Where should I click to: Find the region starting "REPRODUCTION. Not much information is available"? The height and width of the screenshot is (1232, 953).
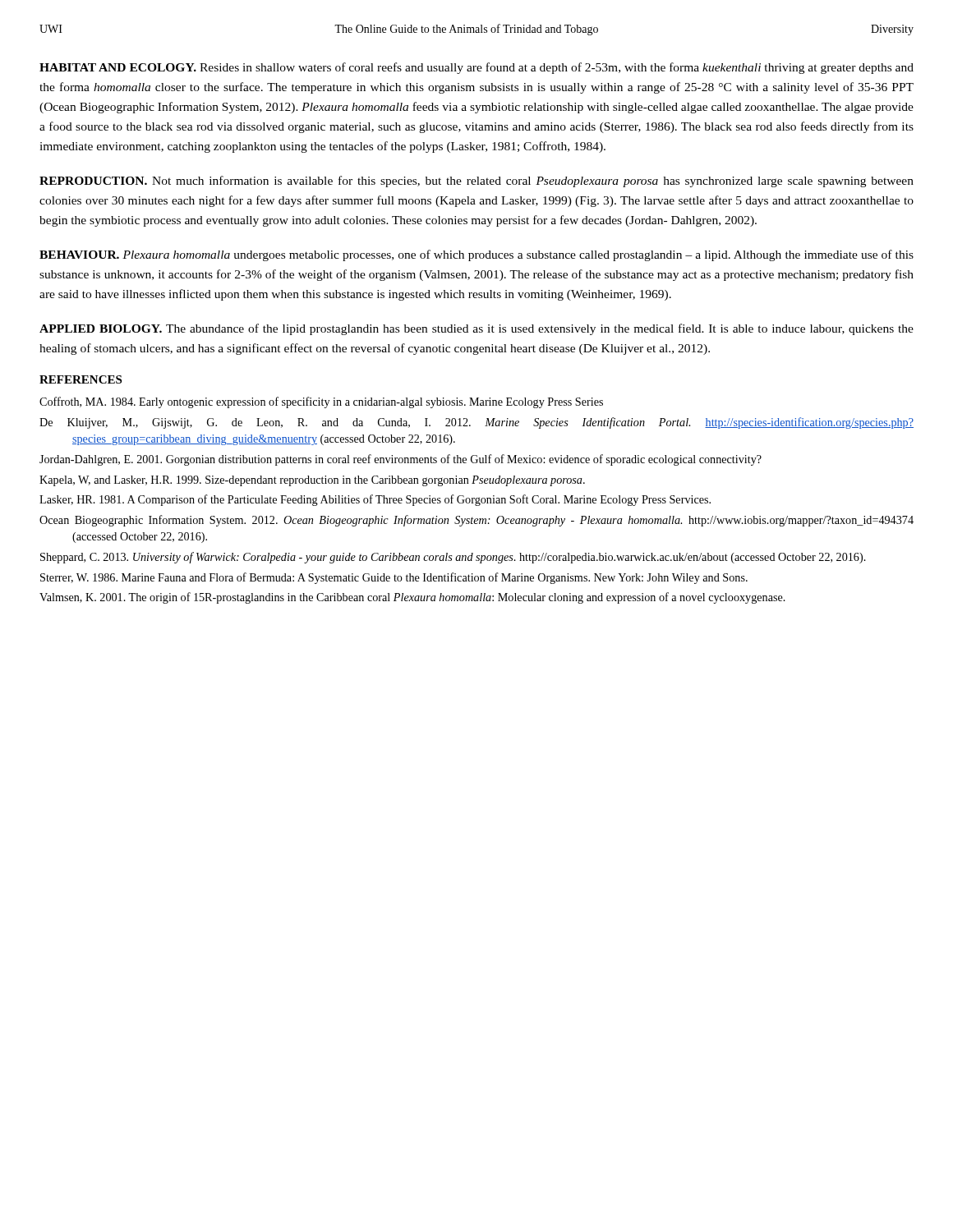(x=476, y=201)
